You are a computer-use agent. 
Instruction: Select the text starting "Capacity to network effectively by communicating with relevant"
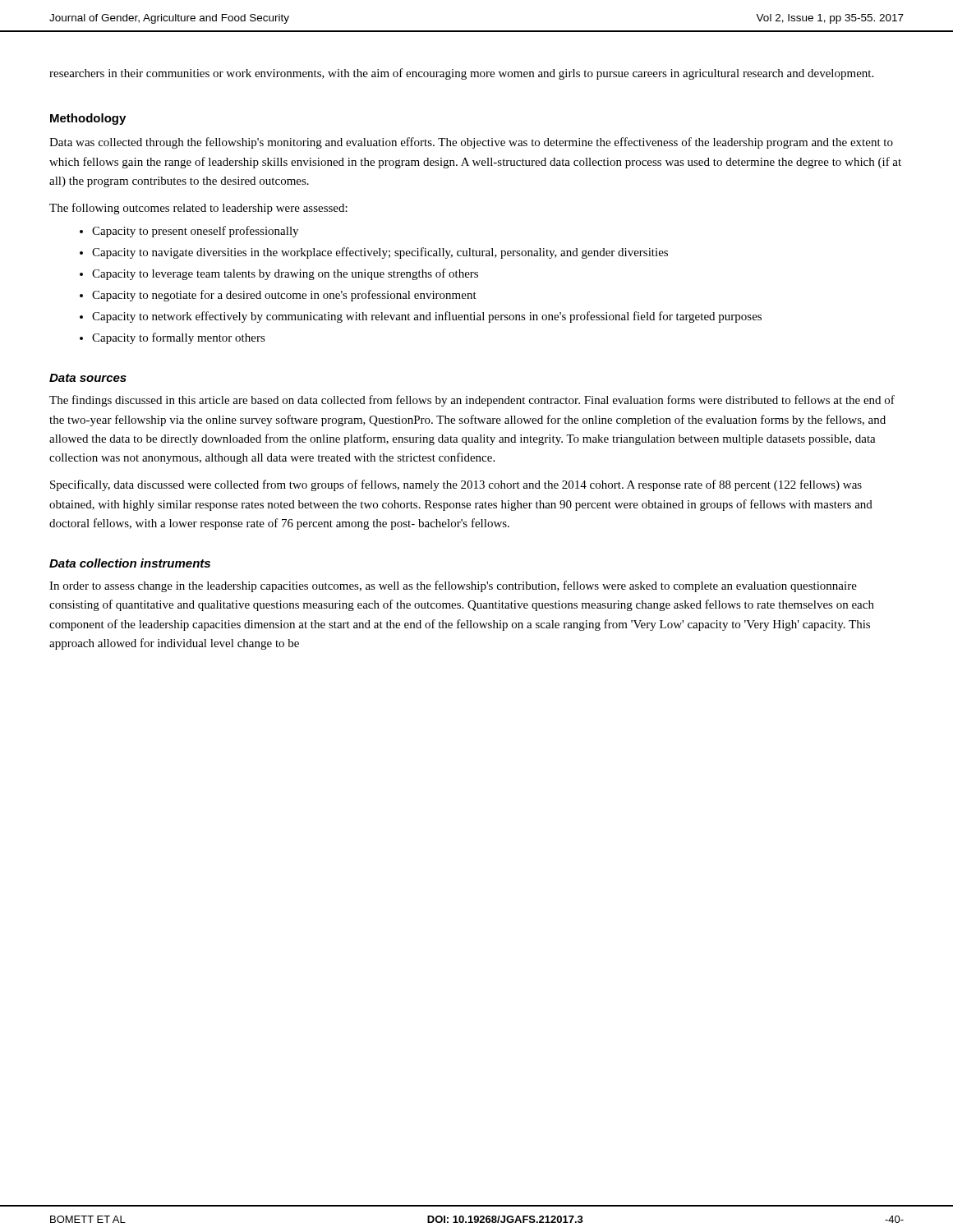pos(427,316)
